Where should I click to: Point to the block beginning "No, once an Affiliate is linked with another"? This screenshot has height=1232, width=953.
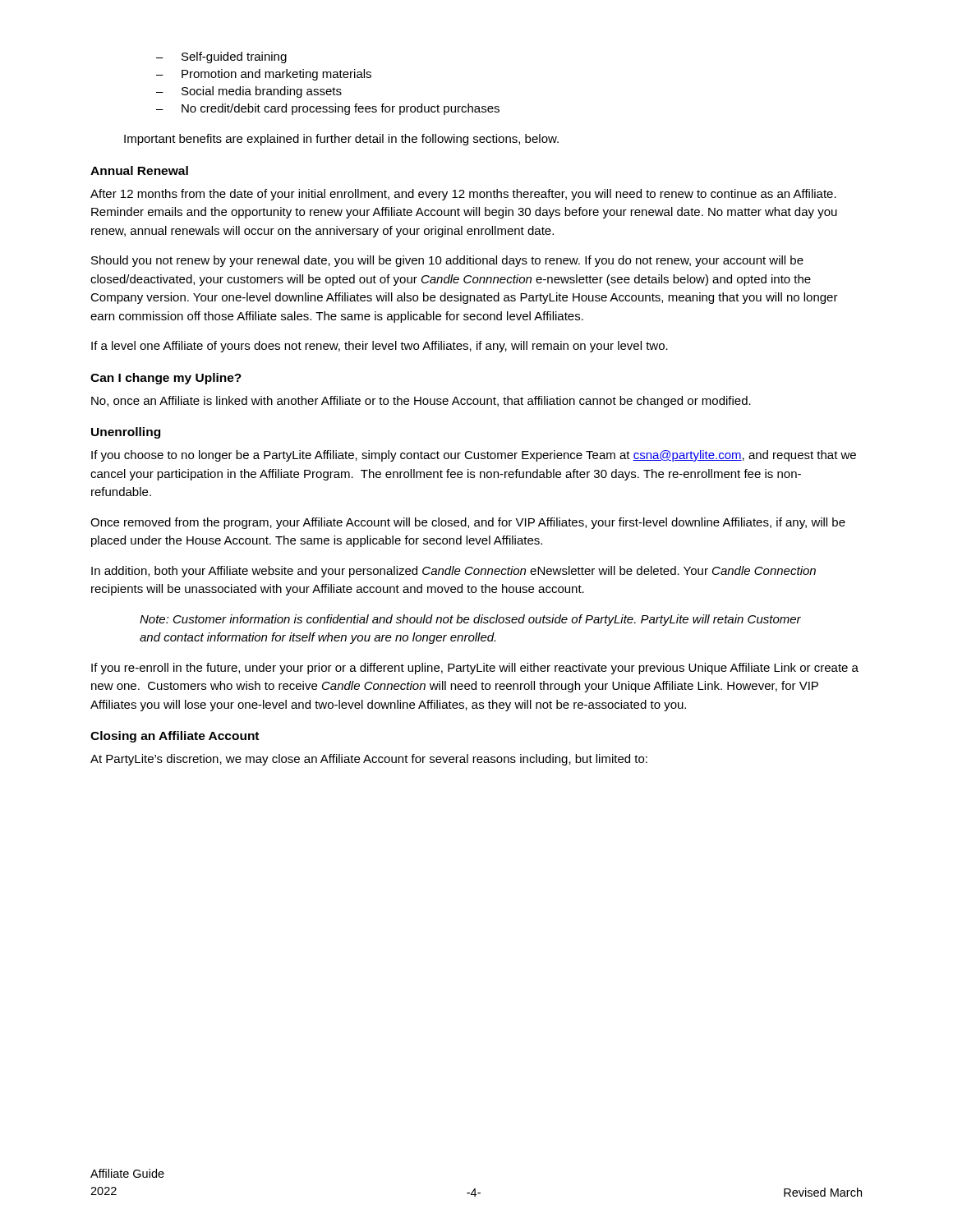pyautogui.click(x=421, y=400)
